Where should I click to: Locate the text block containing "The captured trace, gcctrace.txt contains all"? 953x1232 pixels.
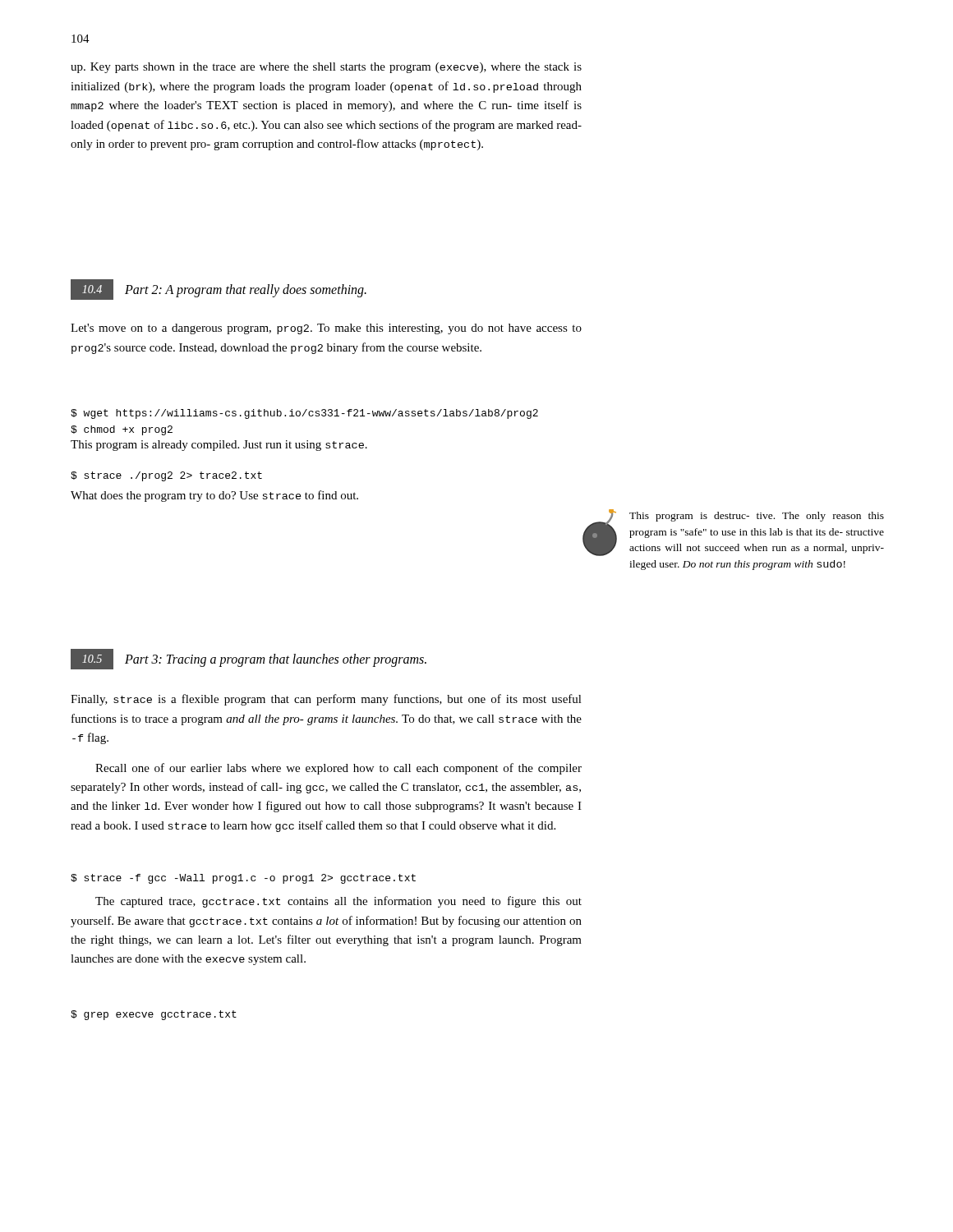326,930
